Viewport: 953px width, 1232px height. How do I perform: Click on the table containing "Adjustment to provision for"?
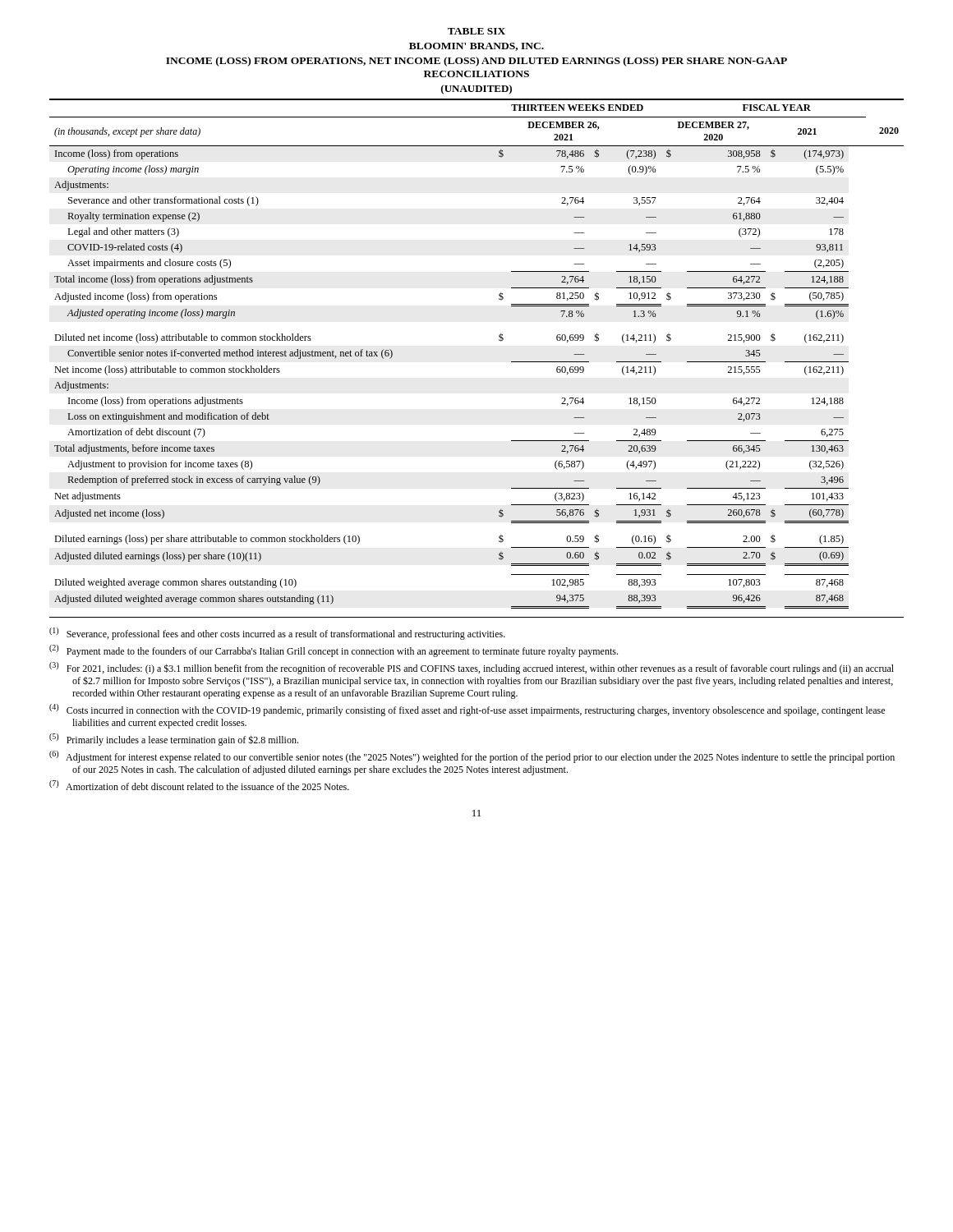476,354
